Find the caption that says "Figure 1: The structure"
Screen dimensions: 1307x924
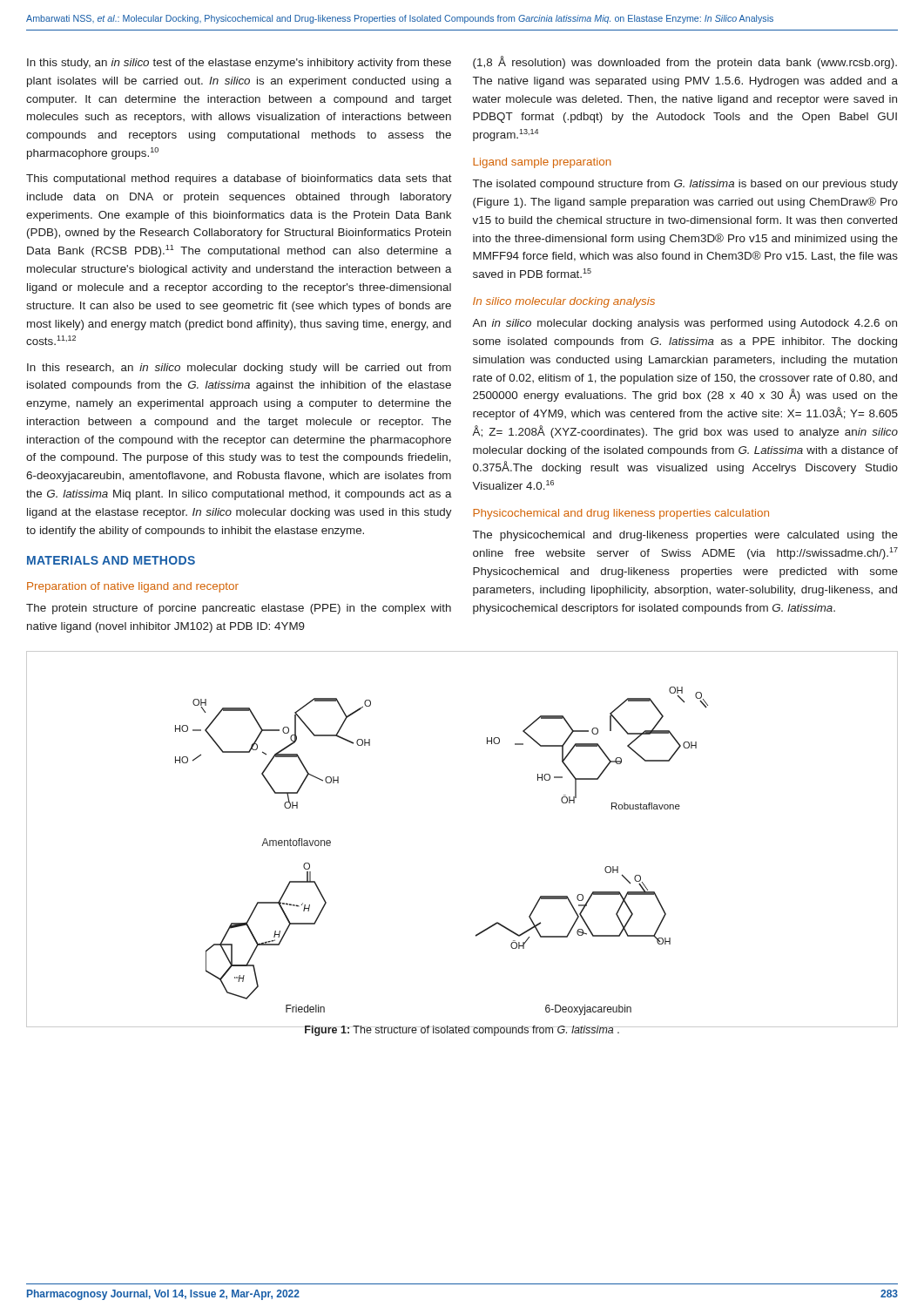(462, 1030)
